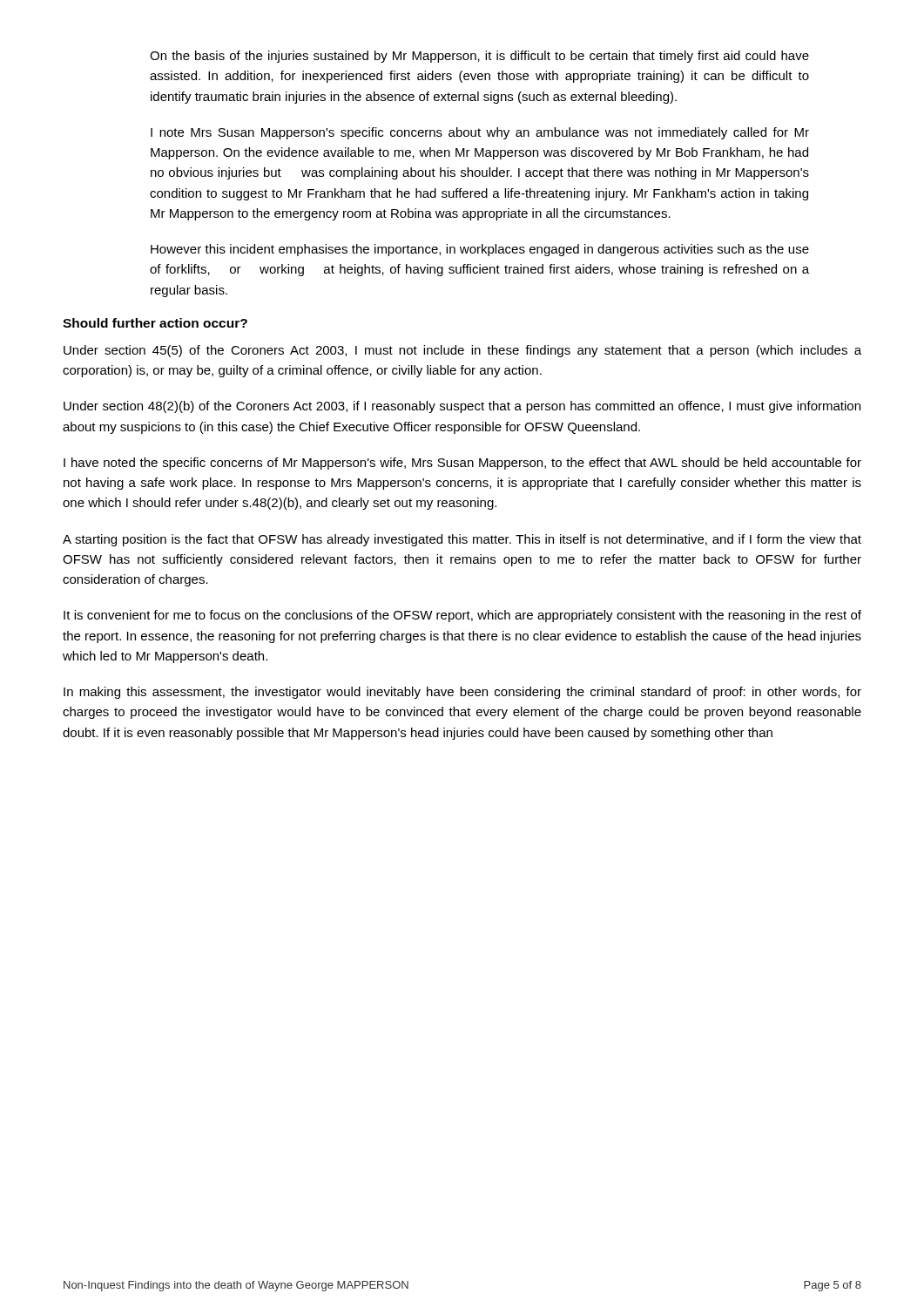Screen dimensions: 1307x924
Task: Find the text block that says "On the basis of"
Action: click(x=479, y=76)
